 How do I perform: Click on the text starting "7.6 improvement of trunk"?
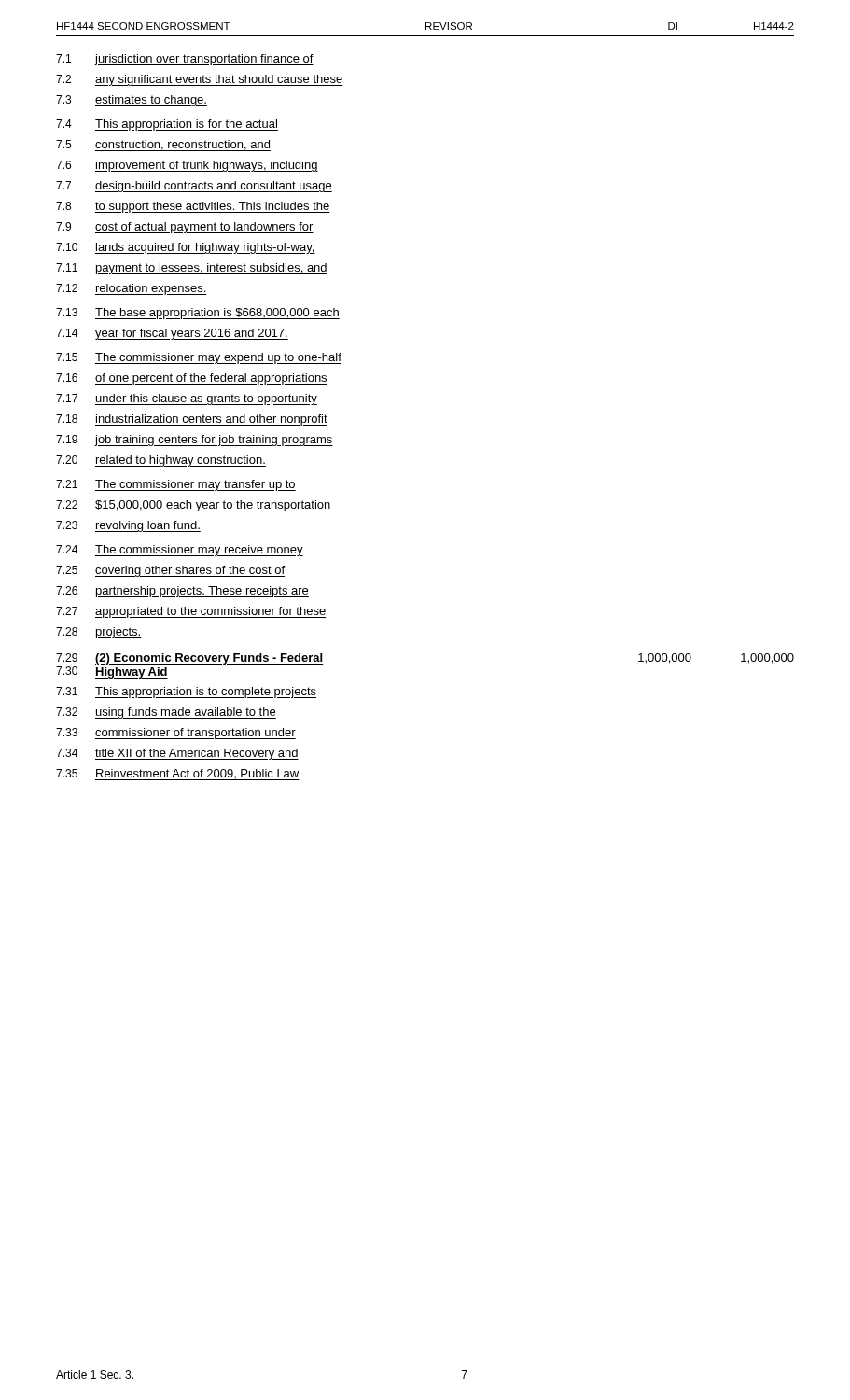pyautogui.click(x=327, y=165)
